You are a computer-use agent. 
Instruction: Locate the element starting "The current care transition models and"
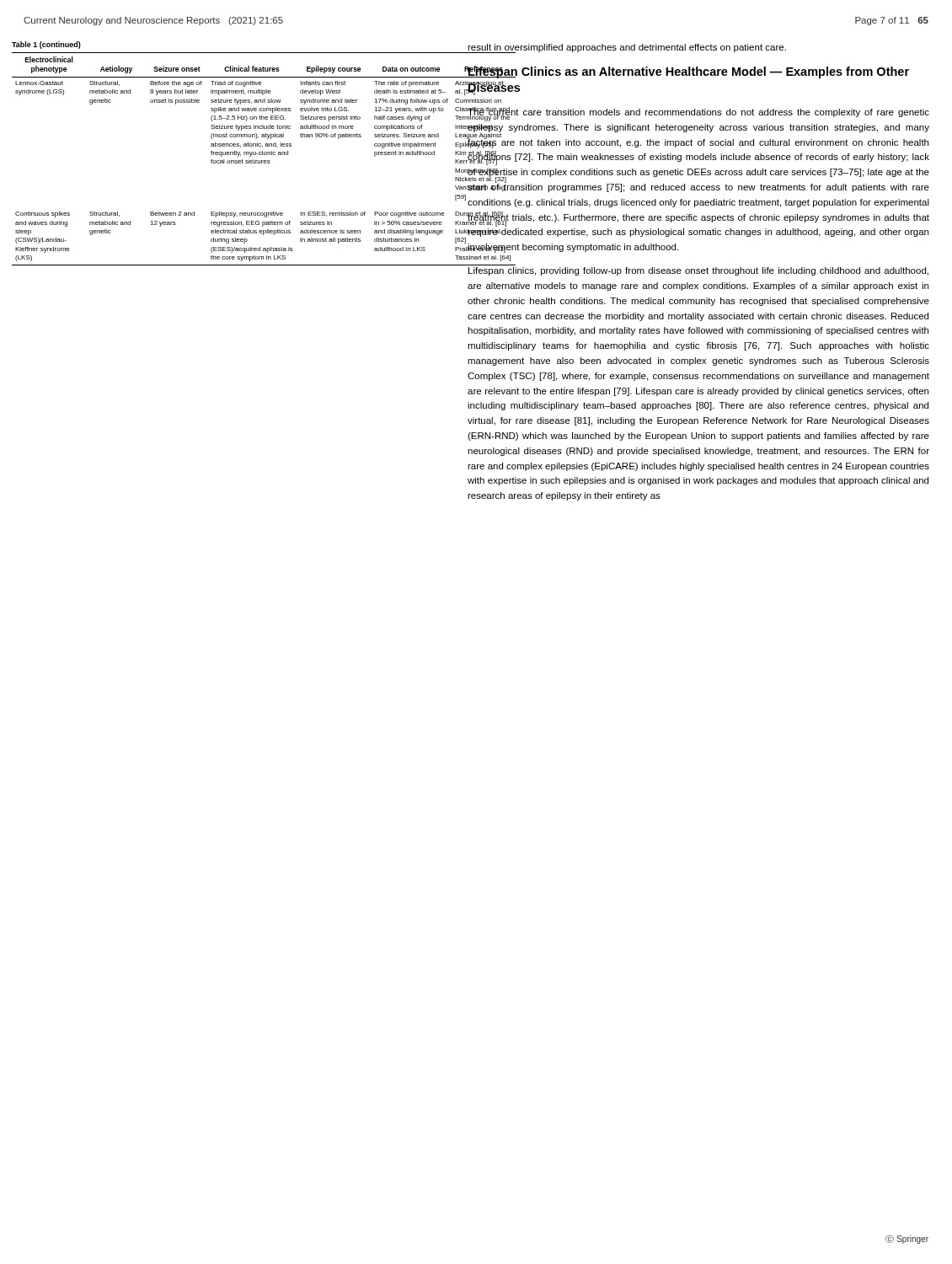pos(698,305)
